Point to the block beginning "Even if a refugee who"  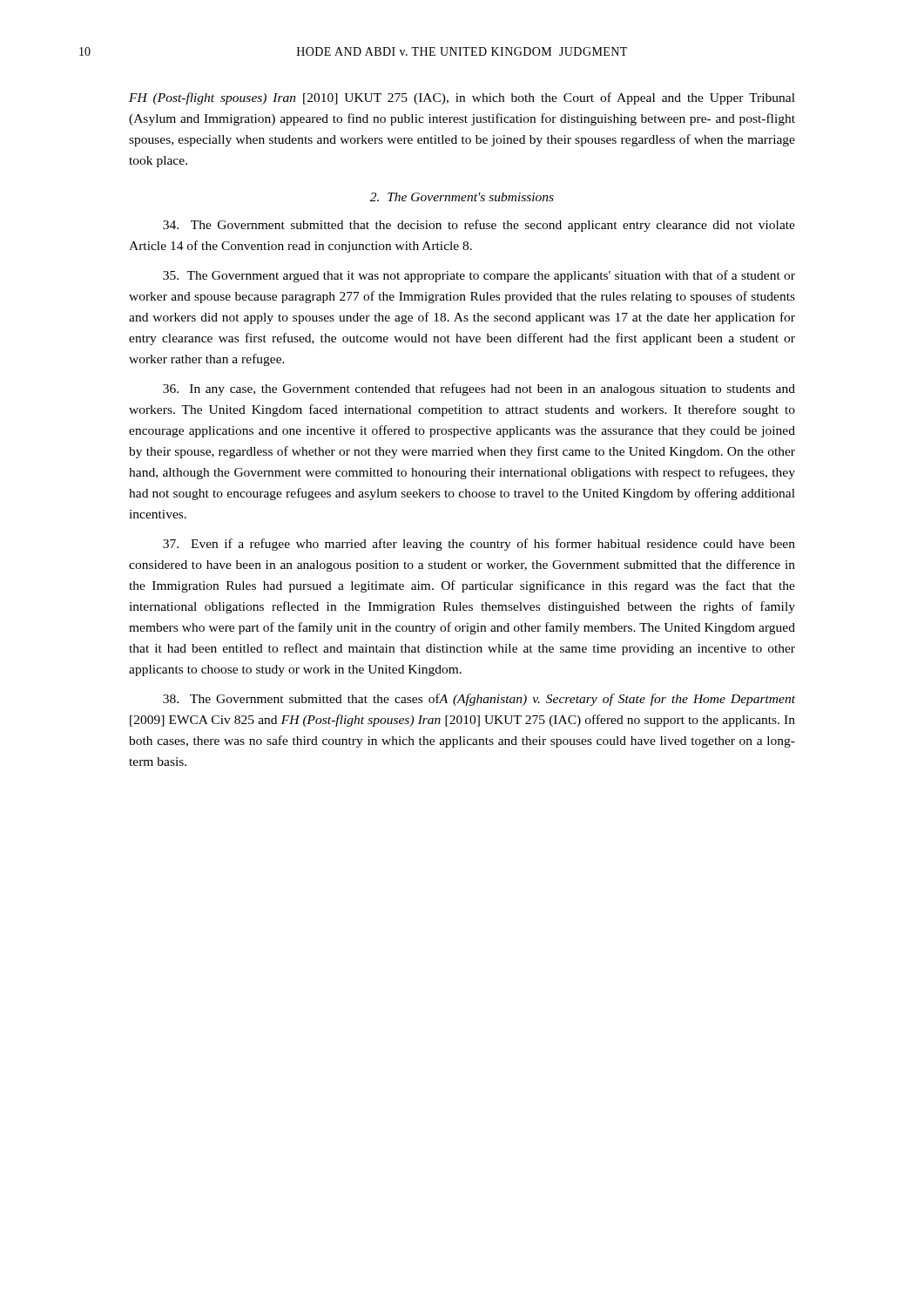coord(462,607)
